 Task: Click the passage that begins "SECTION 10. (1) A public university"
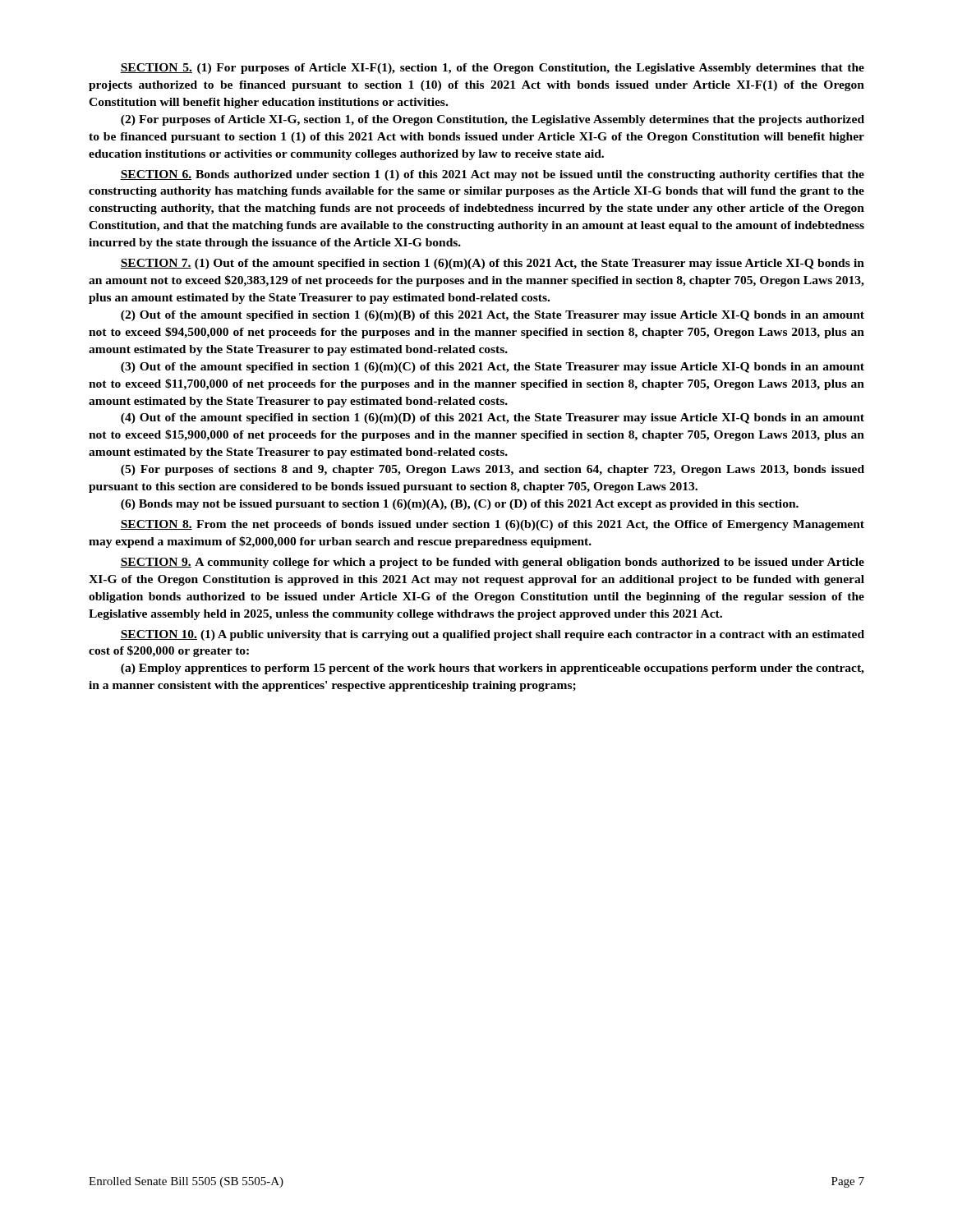coord(476,660)
